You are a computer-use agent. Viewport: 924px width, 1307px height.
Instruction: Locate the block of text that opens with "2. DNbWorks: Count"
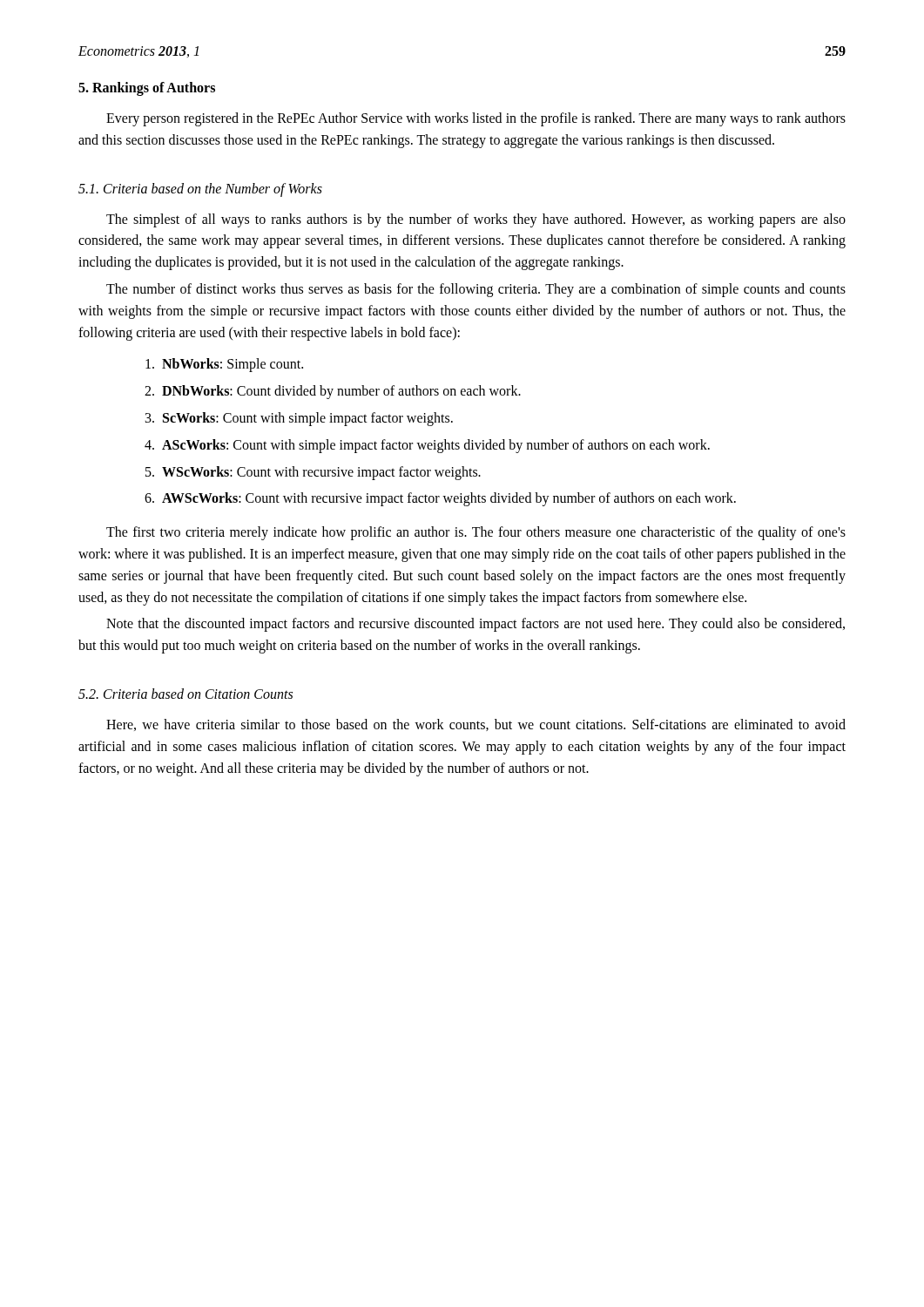(488, 392)
